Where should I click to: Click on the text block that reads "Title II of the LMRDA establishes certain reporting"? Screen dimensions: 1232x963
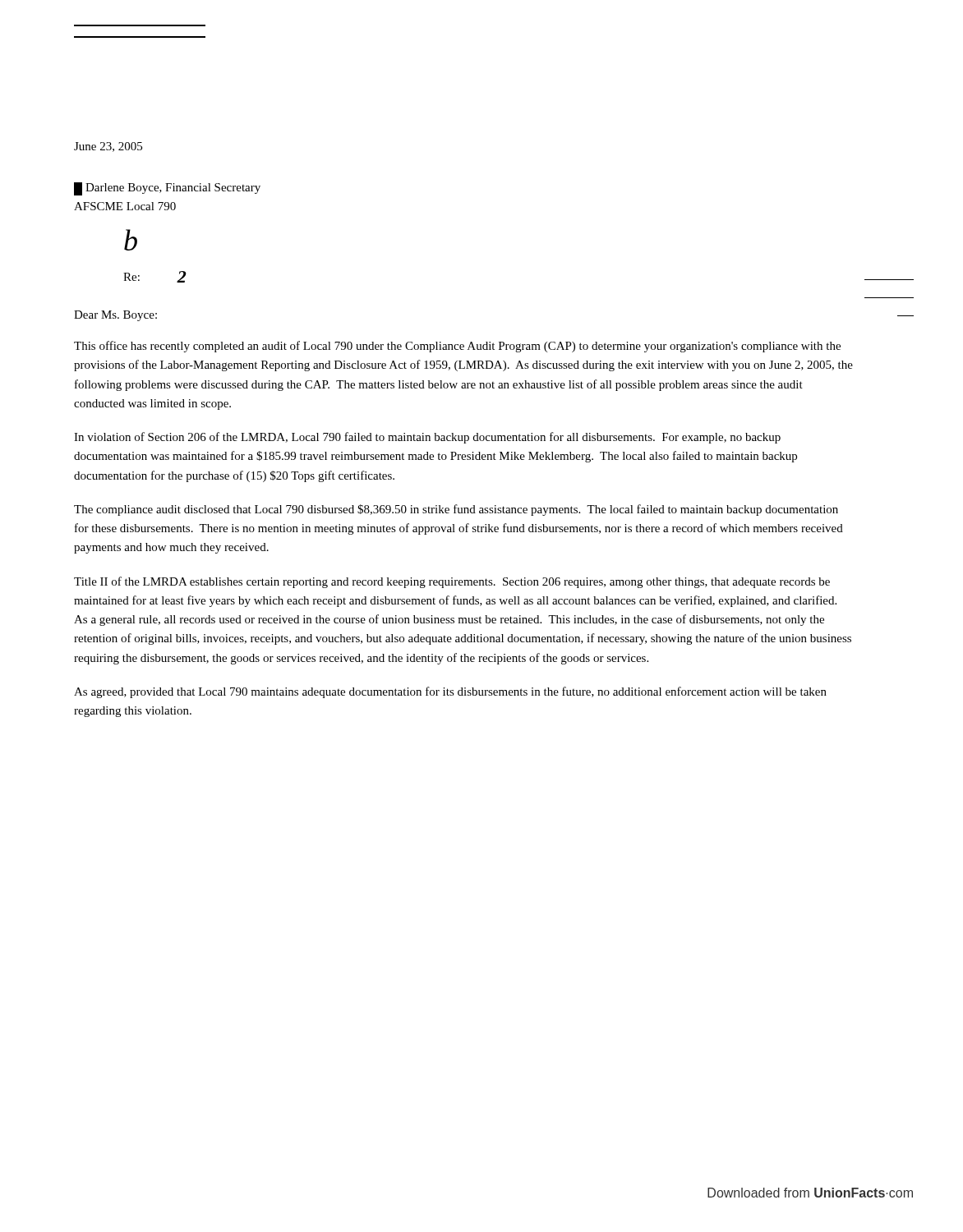(x=463, y=619)
